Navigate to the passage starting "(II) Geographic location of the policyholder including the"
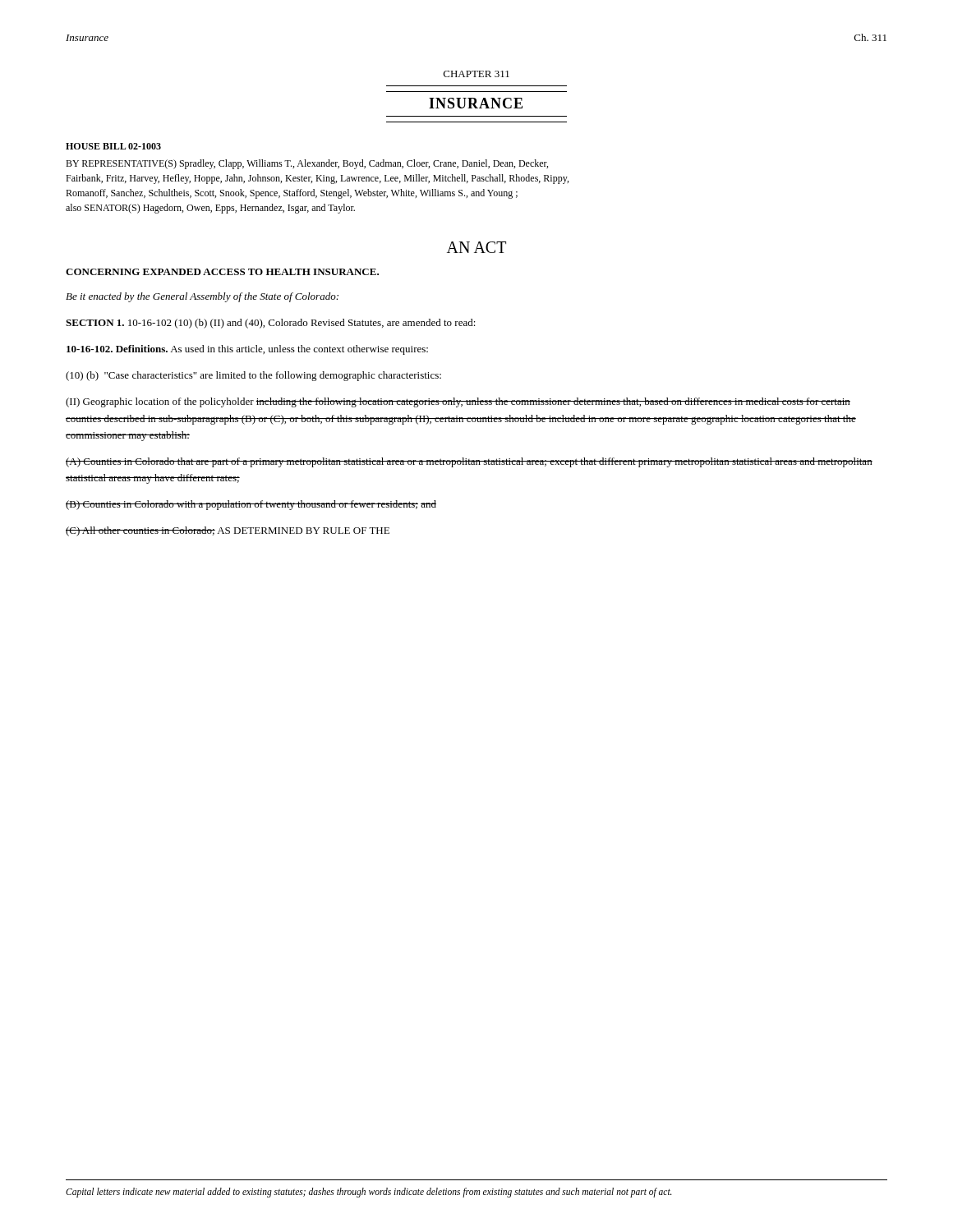Viewport: 953px width, 1232px height. [476, 419]
